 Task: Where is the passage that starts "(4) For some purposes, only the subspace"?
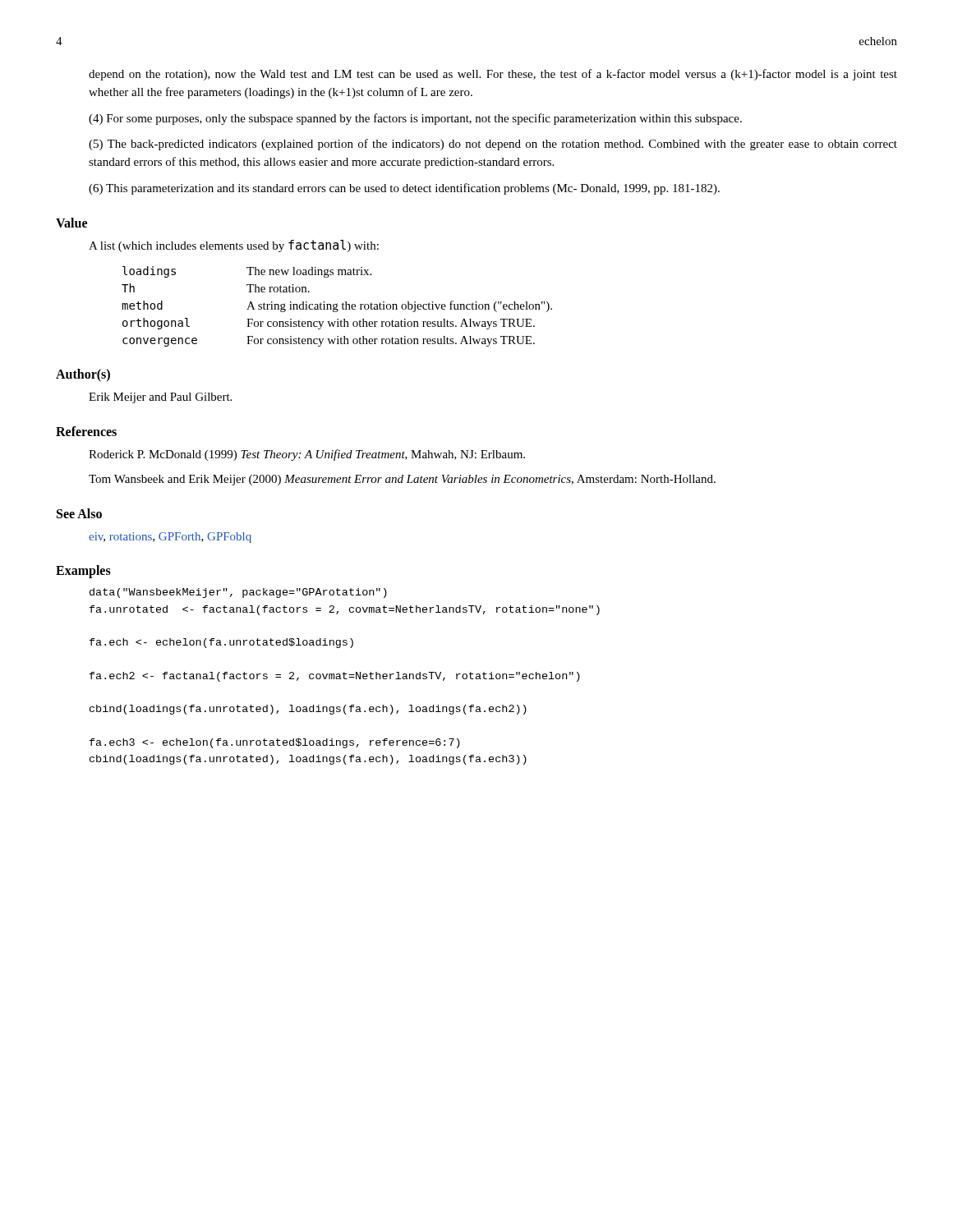[x=416, y=118]
